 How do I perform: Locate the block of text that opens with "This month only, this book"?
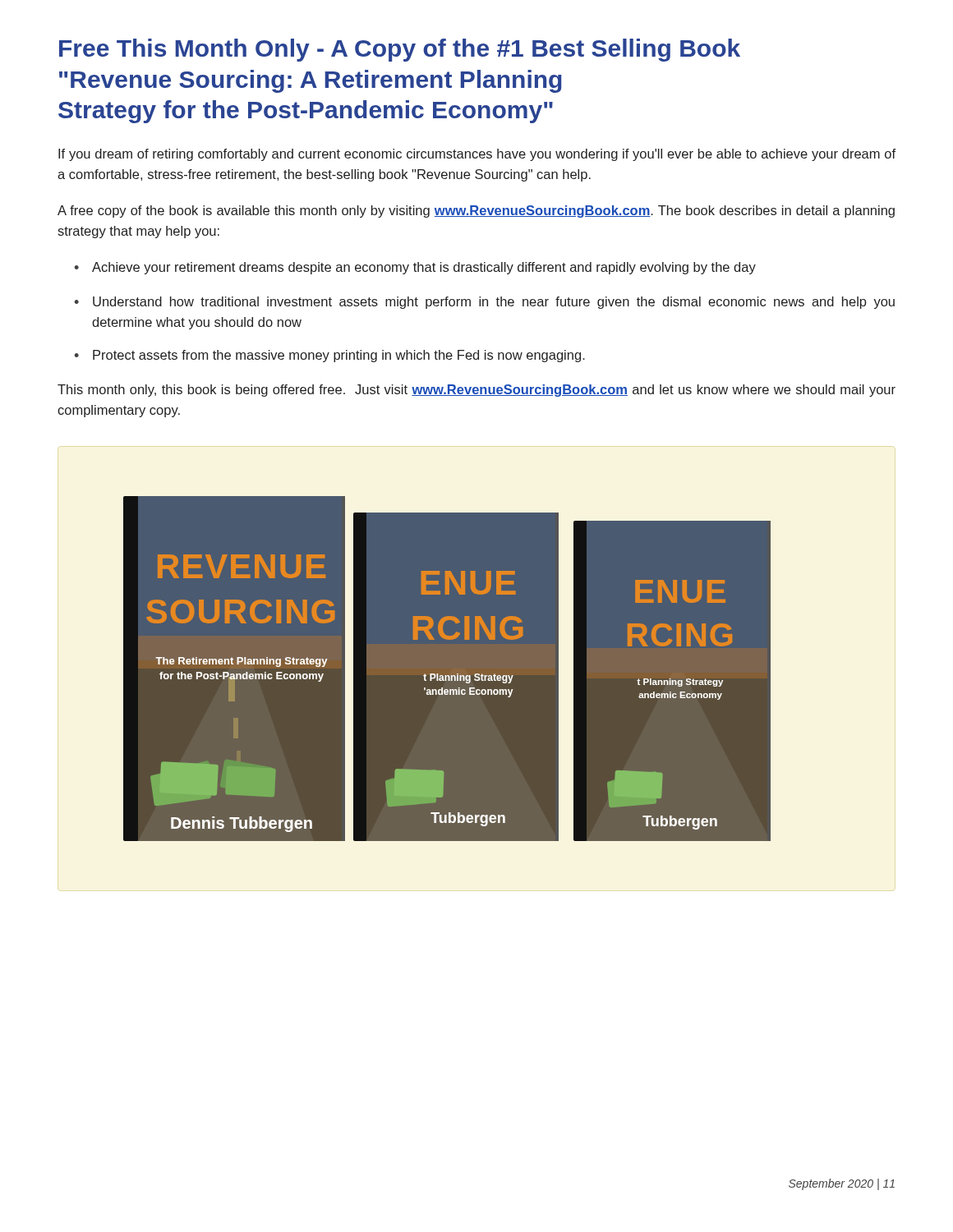pos(476,400)
